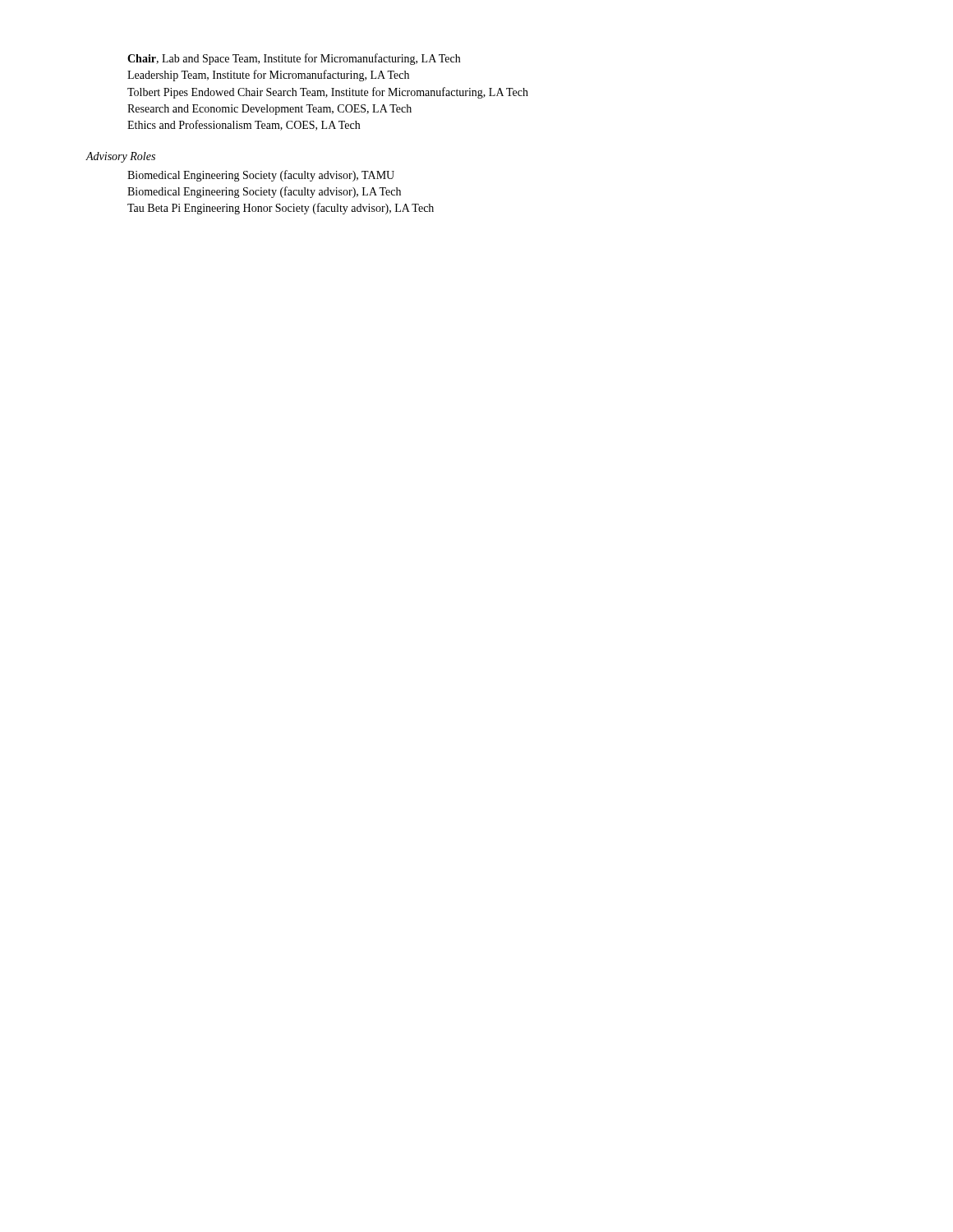The width and height of the screenshot is (953, 1232).
Task: Navigate to the passage starting "Ethics and Professionalism Team, COES, LA Tech"
Action: click(x=244, y=125)
